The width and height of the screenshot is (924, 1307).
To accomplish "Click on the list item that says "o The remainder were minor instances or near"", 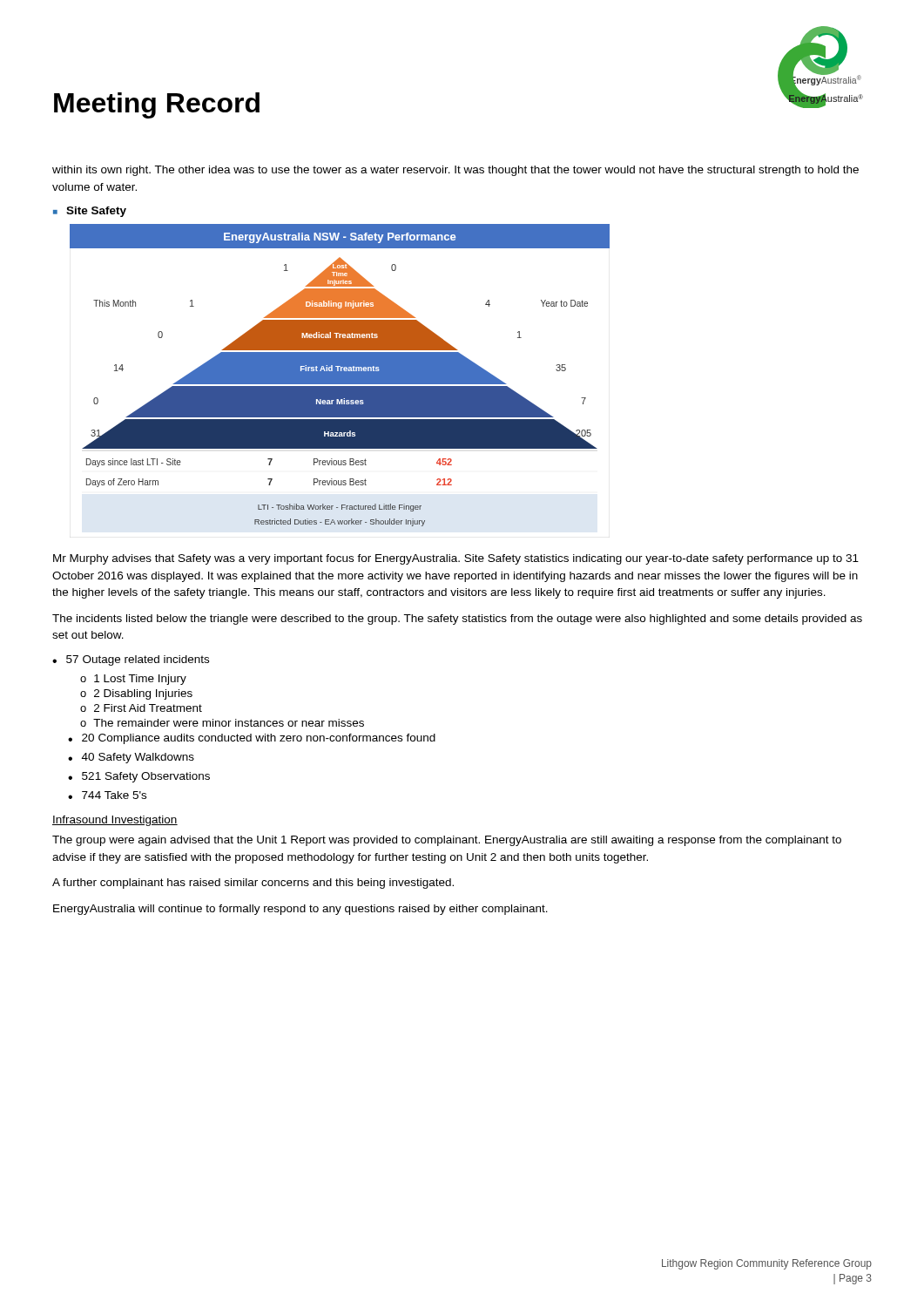I will (222, 723).
